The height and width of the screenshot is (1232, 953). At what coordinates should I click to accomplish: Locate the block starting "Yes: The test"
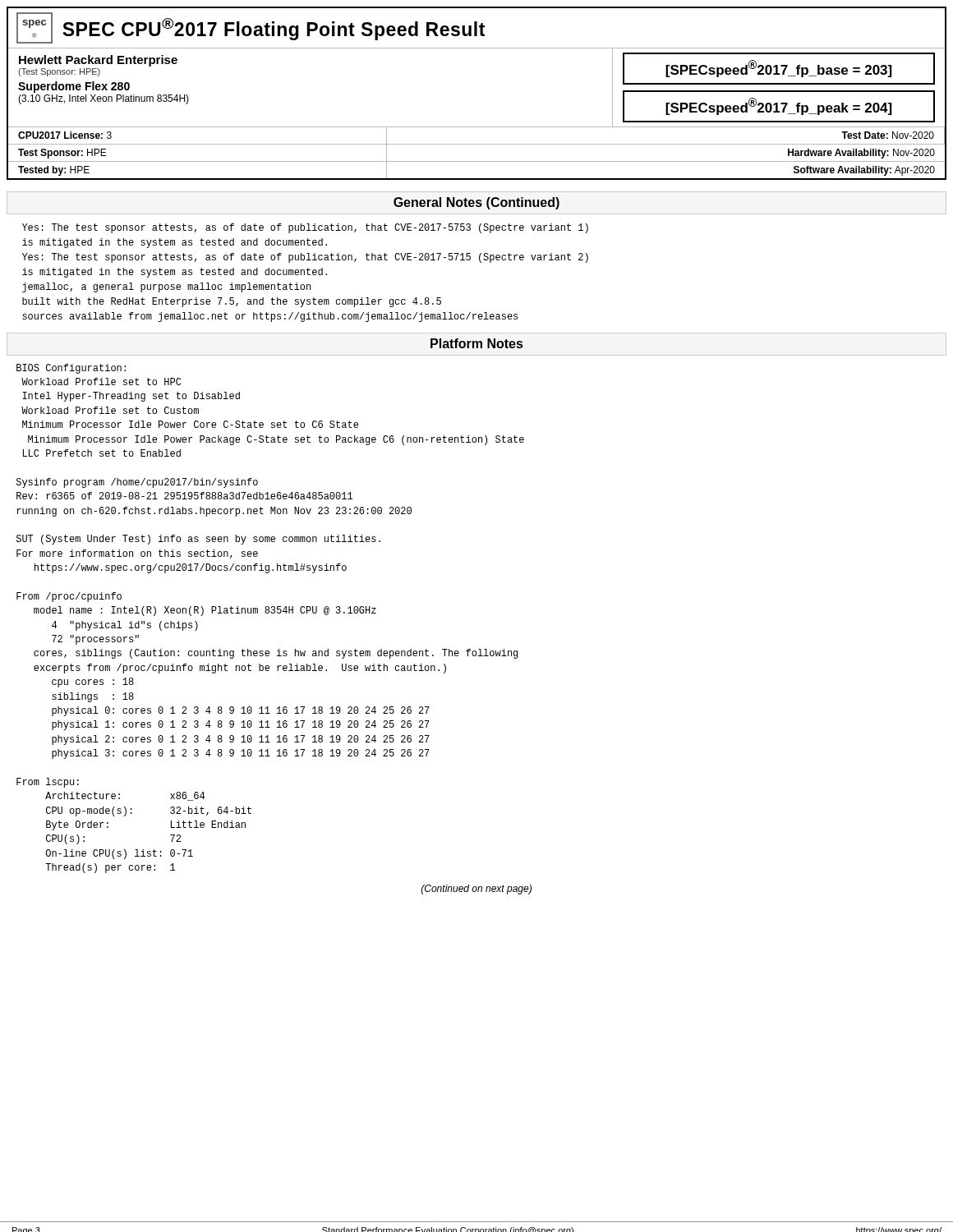[x=300, y=272]
